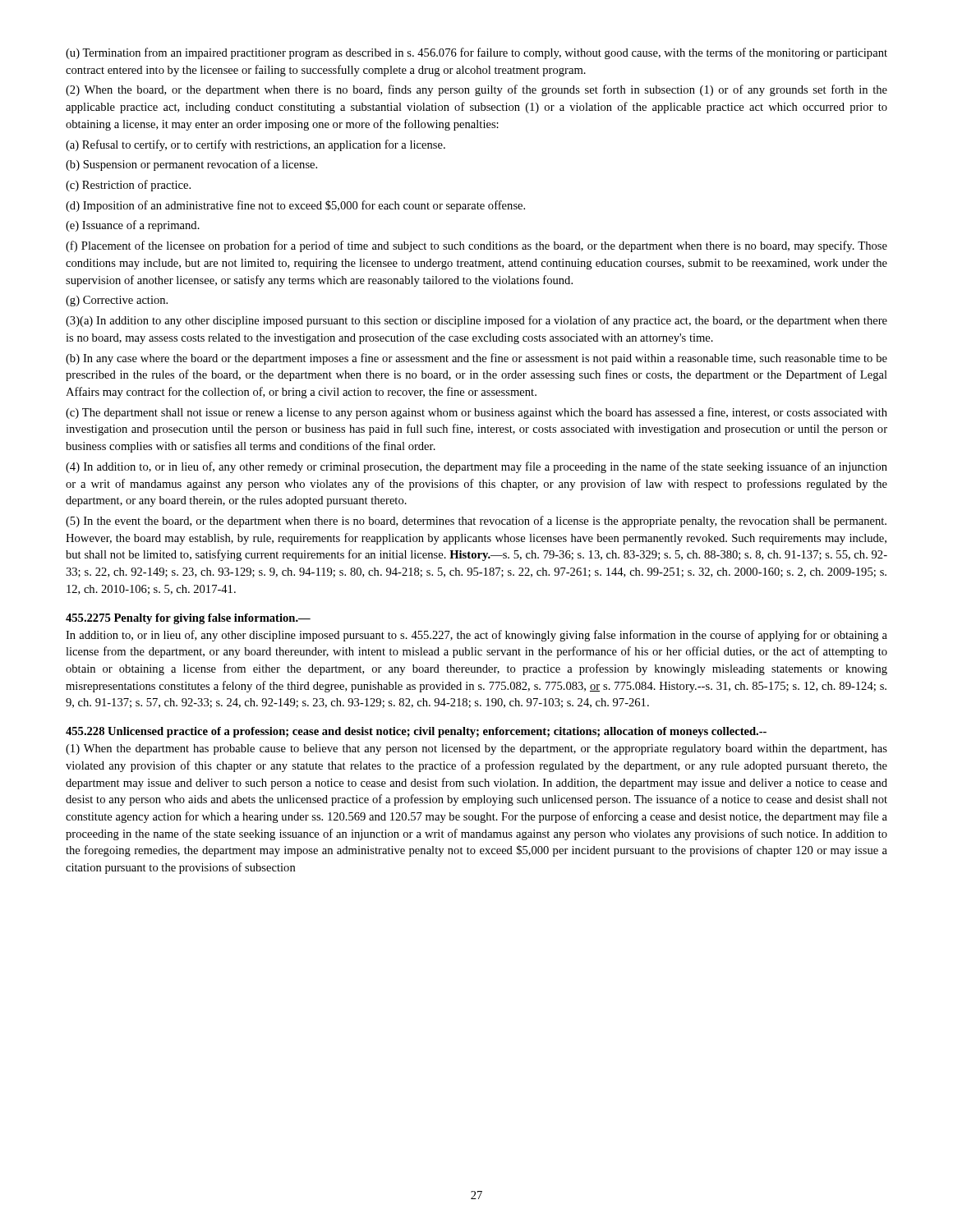Find the text block starting "(f) Placement of the licensee on probation for"
This screenshot has width=953, height=1232.
476,263
